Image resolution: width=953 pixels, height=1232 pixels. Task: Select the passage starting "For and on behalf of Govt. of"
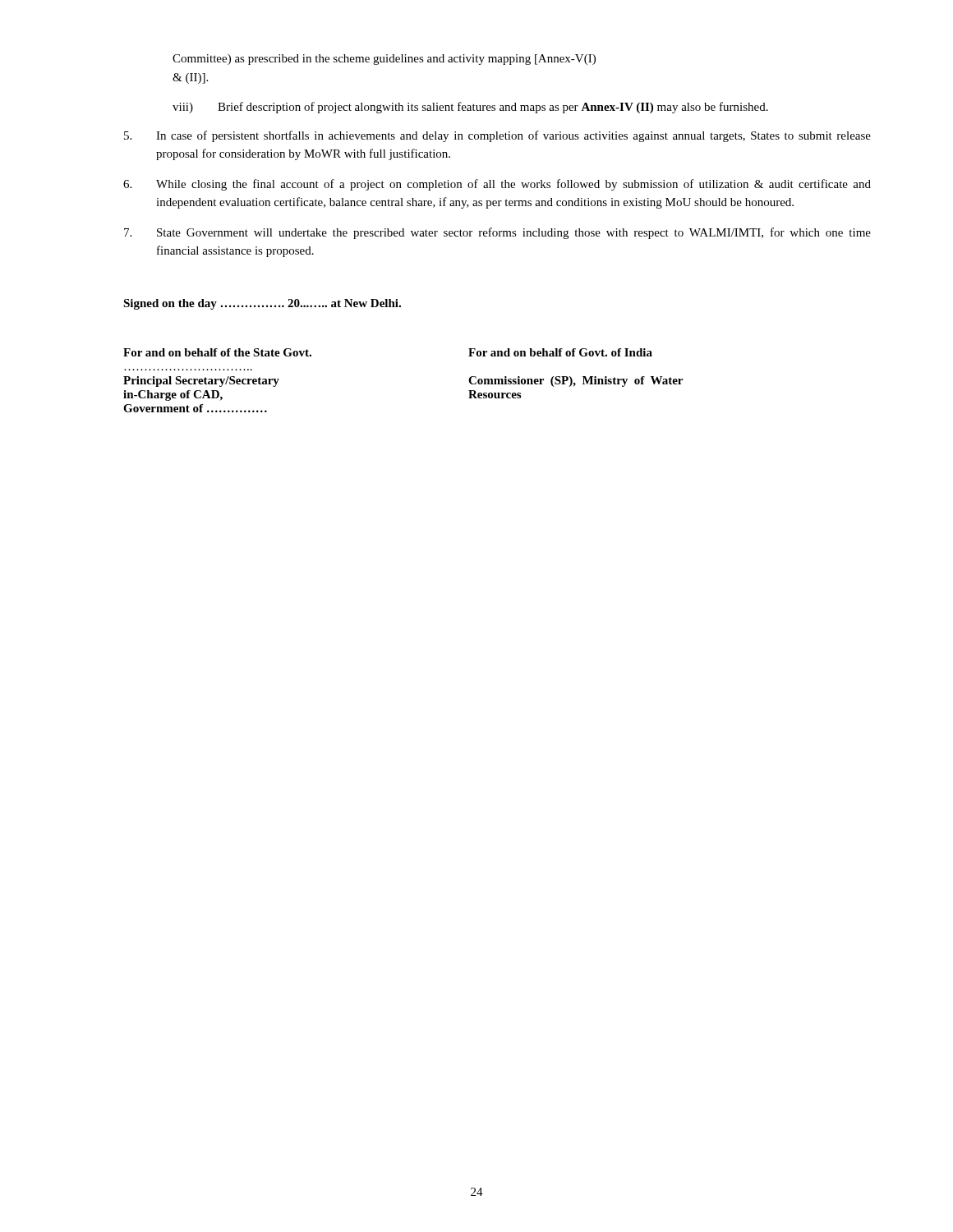[x=576, y=373]
